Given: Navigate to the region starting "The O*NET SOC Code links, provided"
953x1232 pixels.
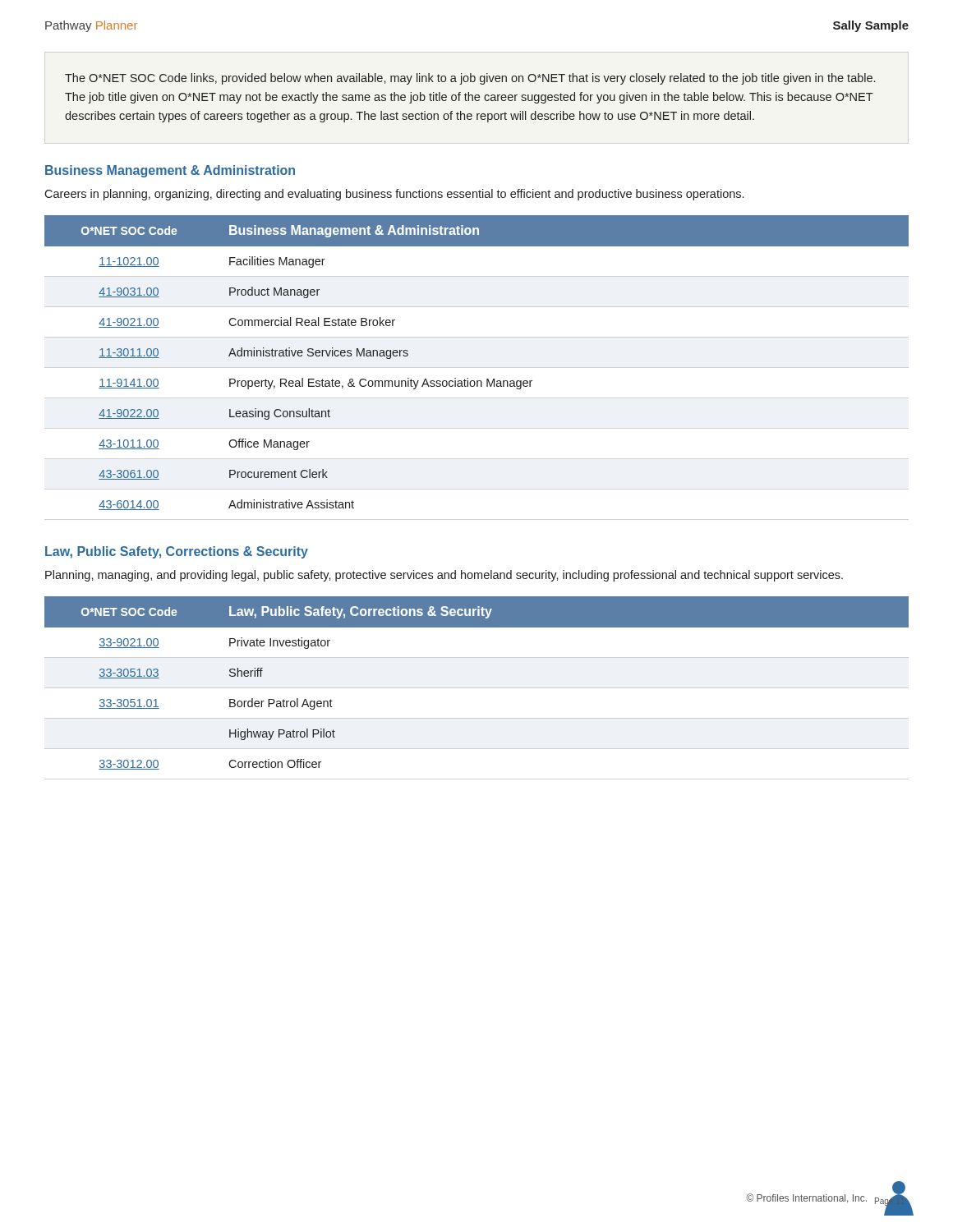Looking at the screenshot, I should click(471, 97).
